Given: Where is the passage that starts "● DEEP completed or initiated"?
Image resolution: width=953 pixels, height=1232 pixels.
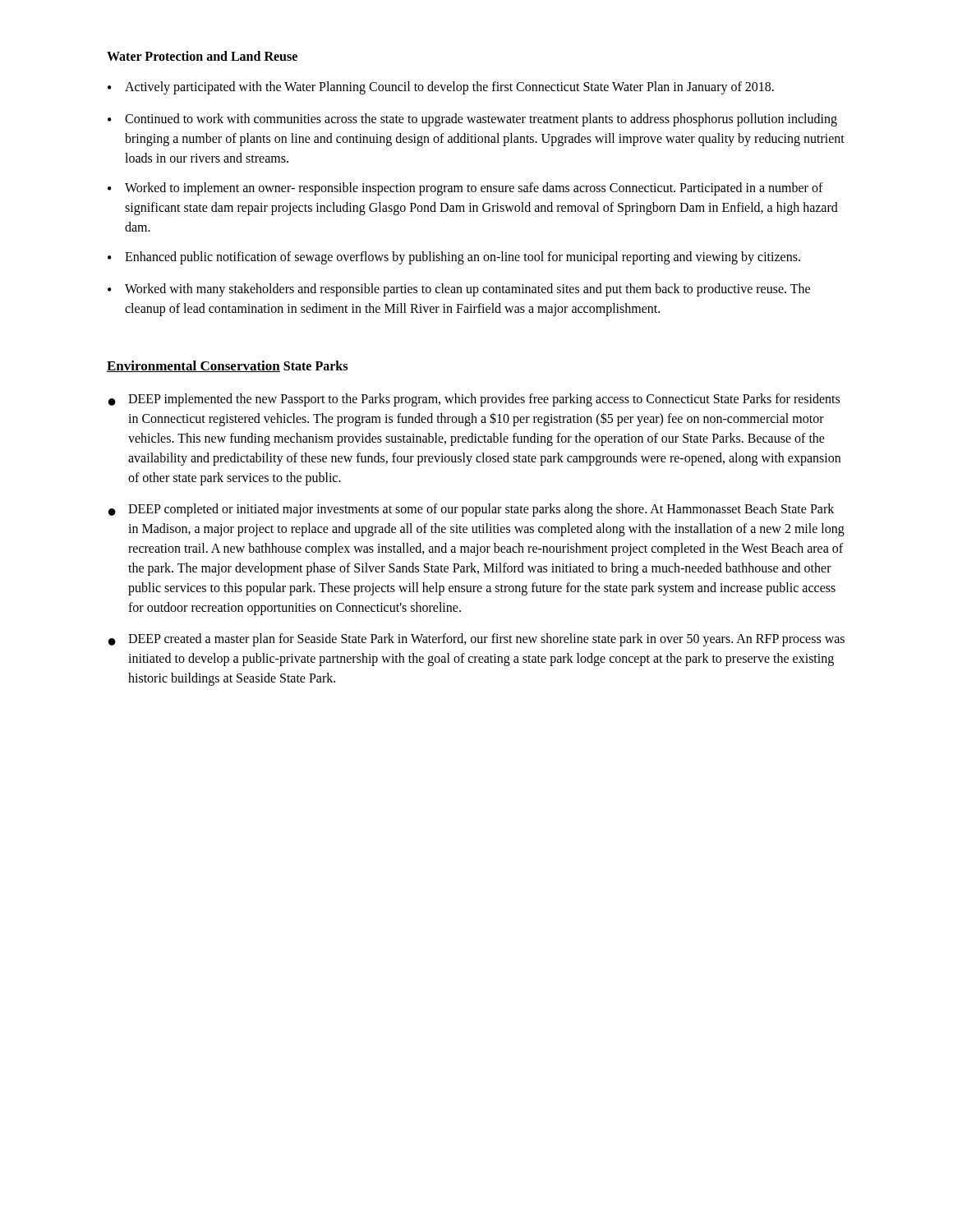Looking at the screenshot, I should pyautogui.click(x=476, y=558).
